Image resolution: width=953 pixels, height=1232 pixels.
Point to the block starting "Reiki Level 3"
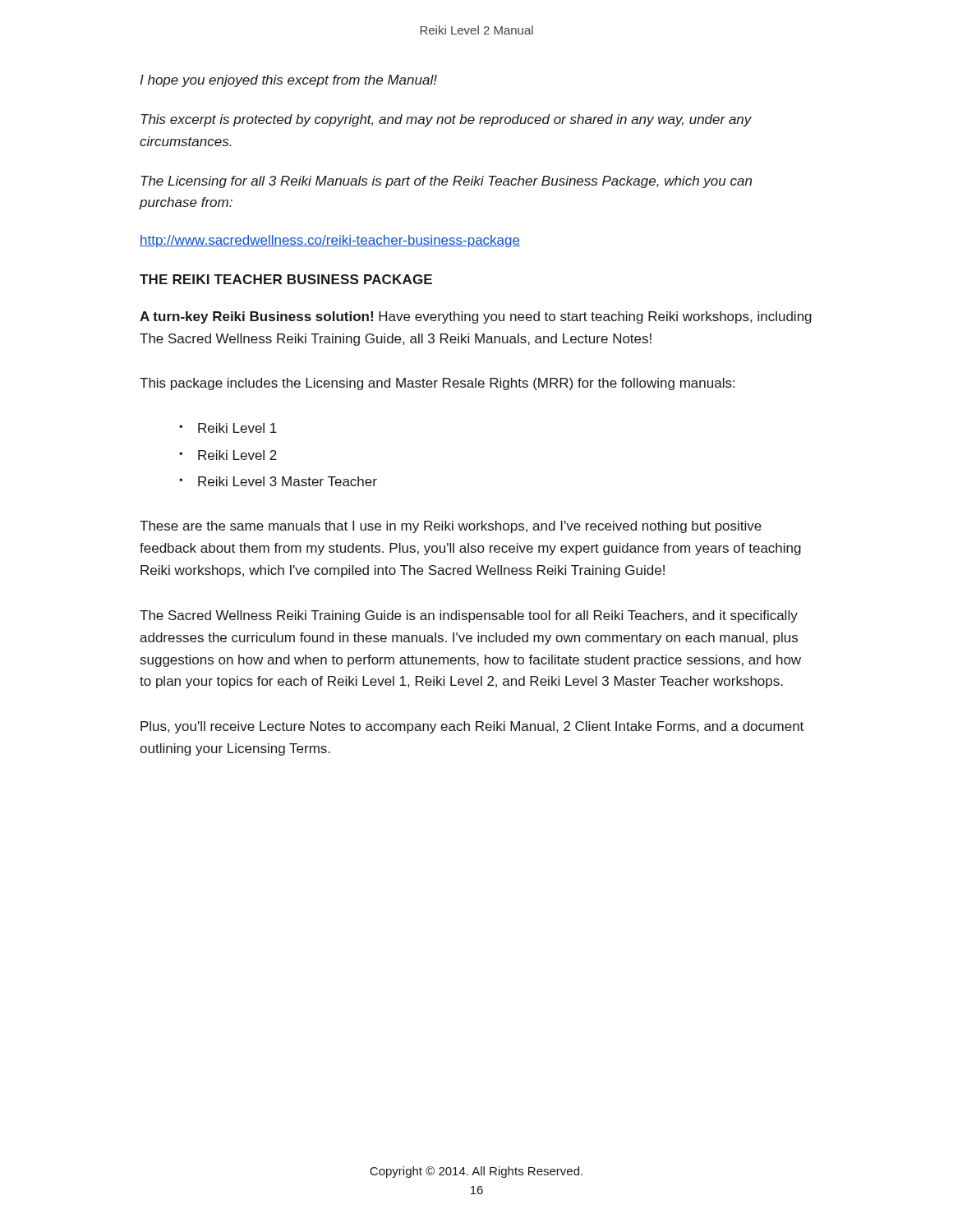click(x=287, y=482)
